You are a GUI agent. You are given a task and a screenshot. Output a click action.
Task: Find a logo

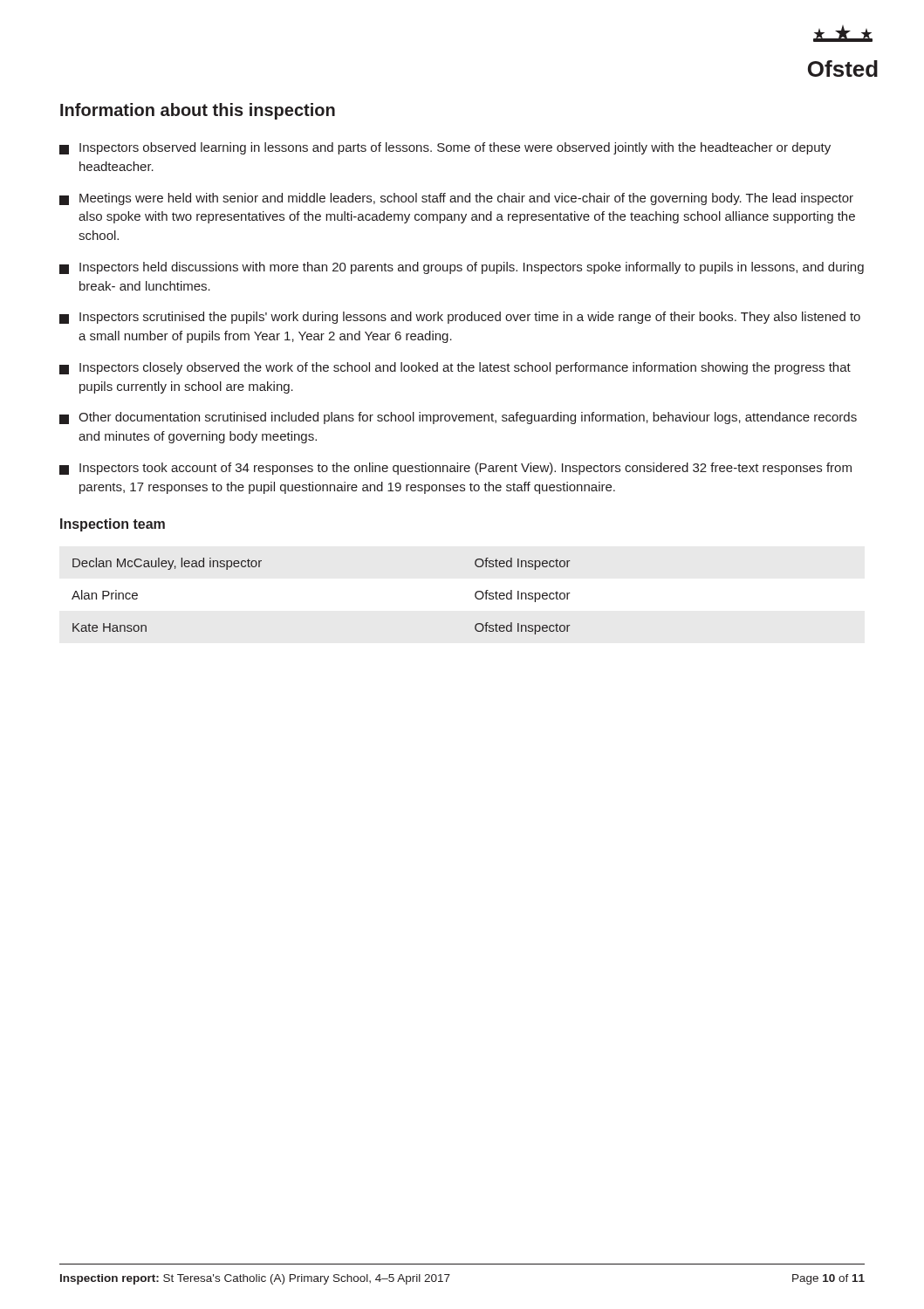[x=843, y=55]
